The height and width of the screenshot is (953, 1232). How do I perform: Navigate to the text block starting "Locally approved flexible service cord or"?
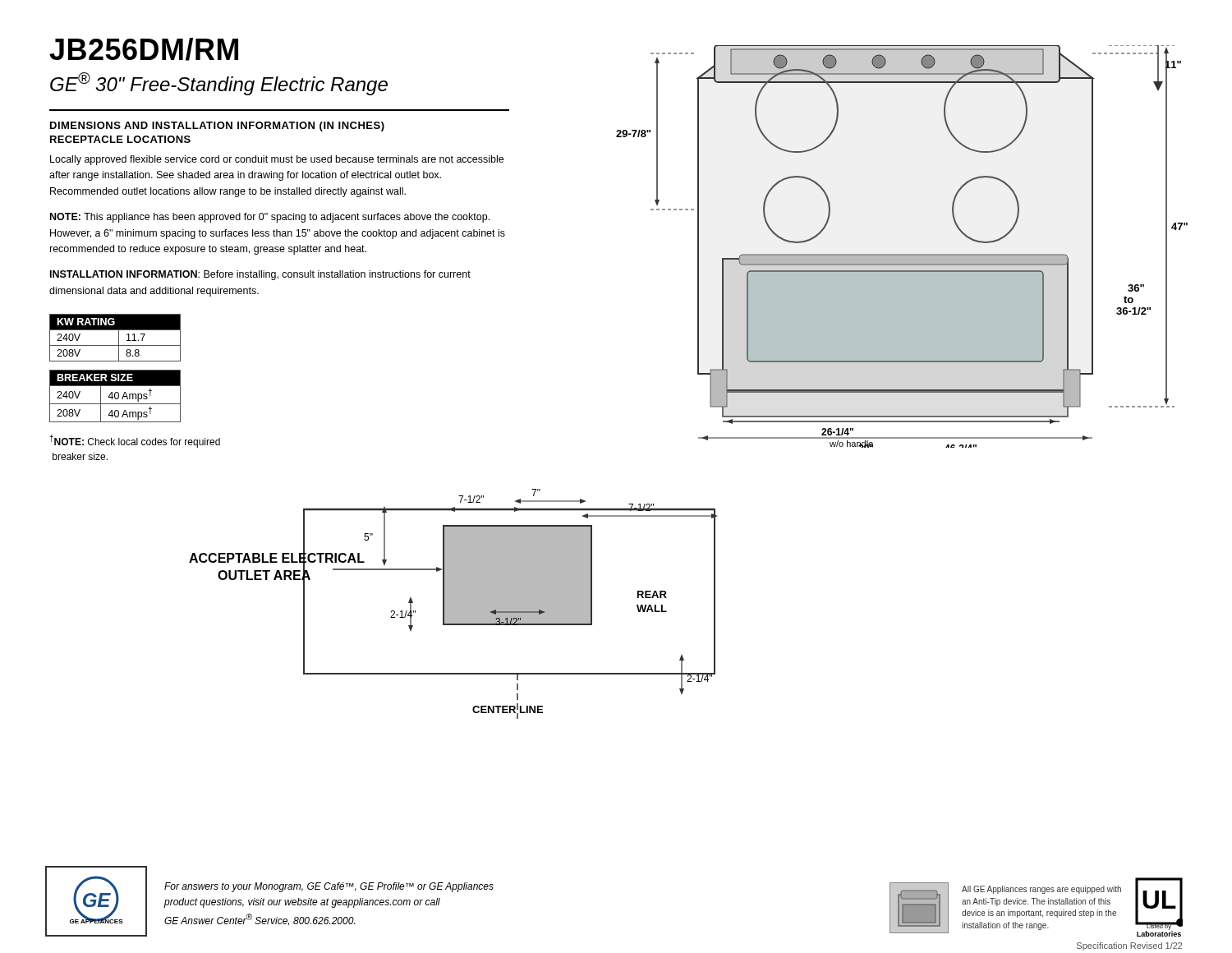pos(277,175)
